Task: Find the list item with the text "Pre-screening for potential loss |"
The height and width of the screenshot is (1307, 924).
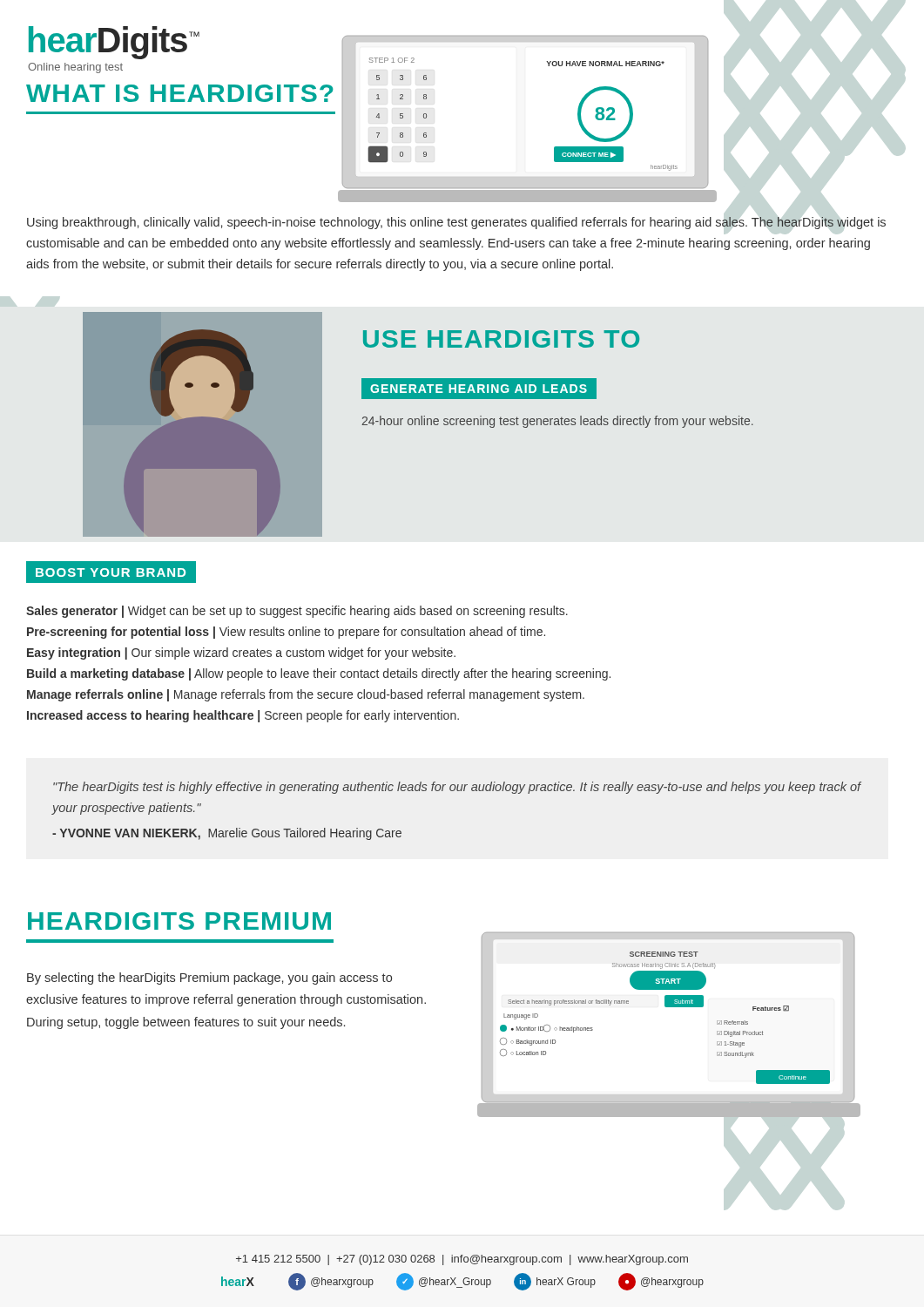Action: 286,632
